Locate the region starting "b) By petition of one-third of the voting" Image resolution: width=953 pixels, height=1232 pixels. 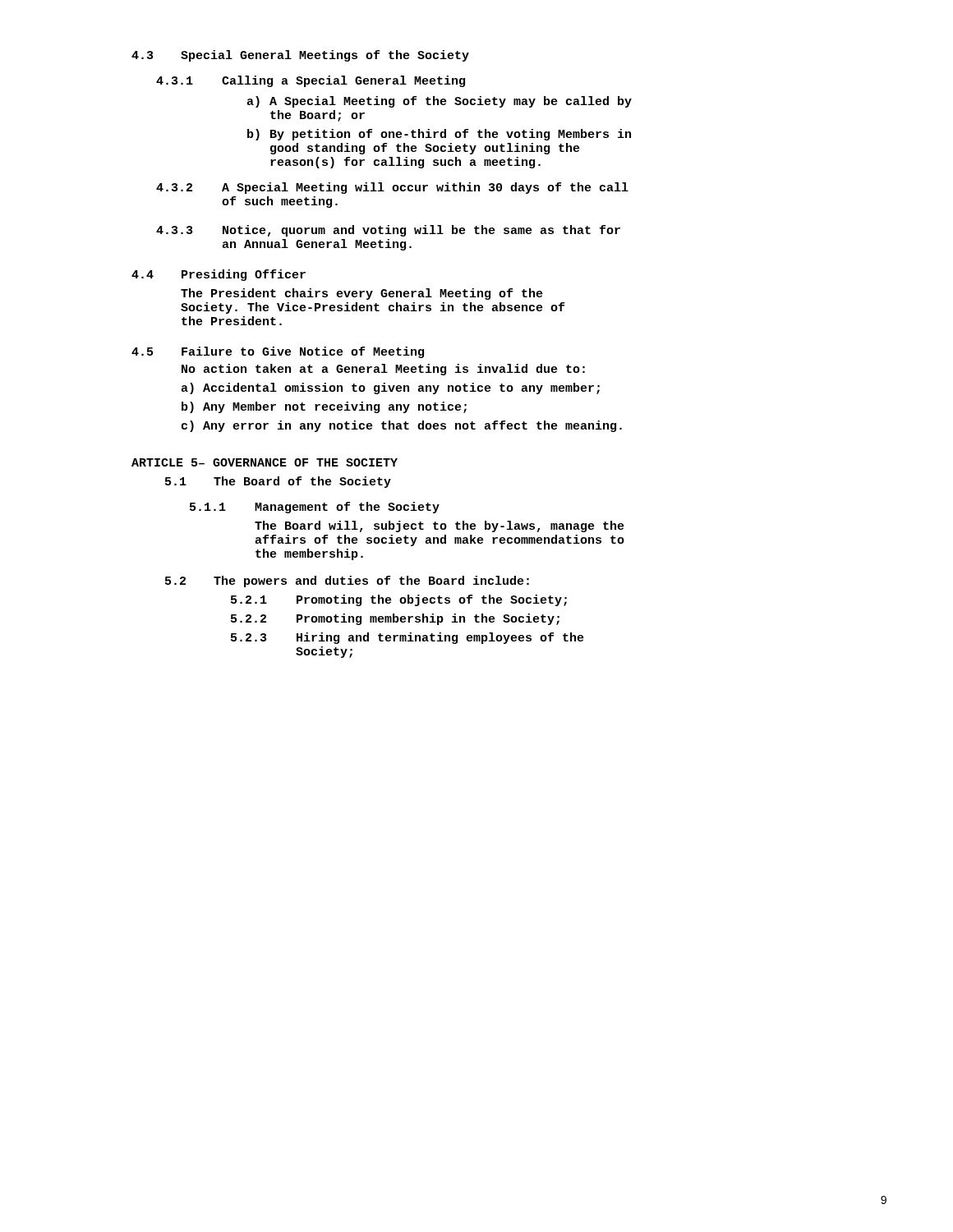(x=439, y=149)
